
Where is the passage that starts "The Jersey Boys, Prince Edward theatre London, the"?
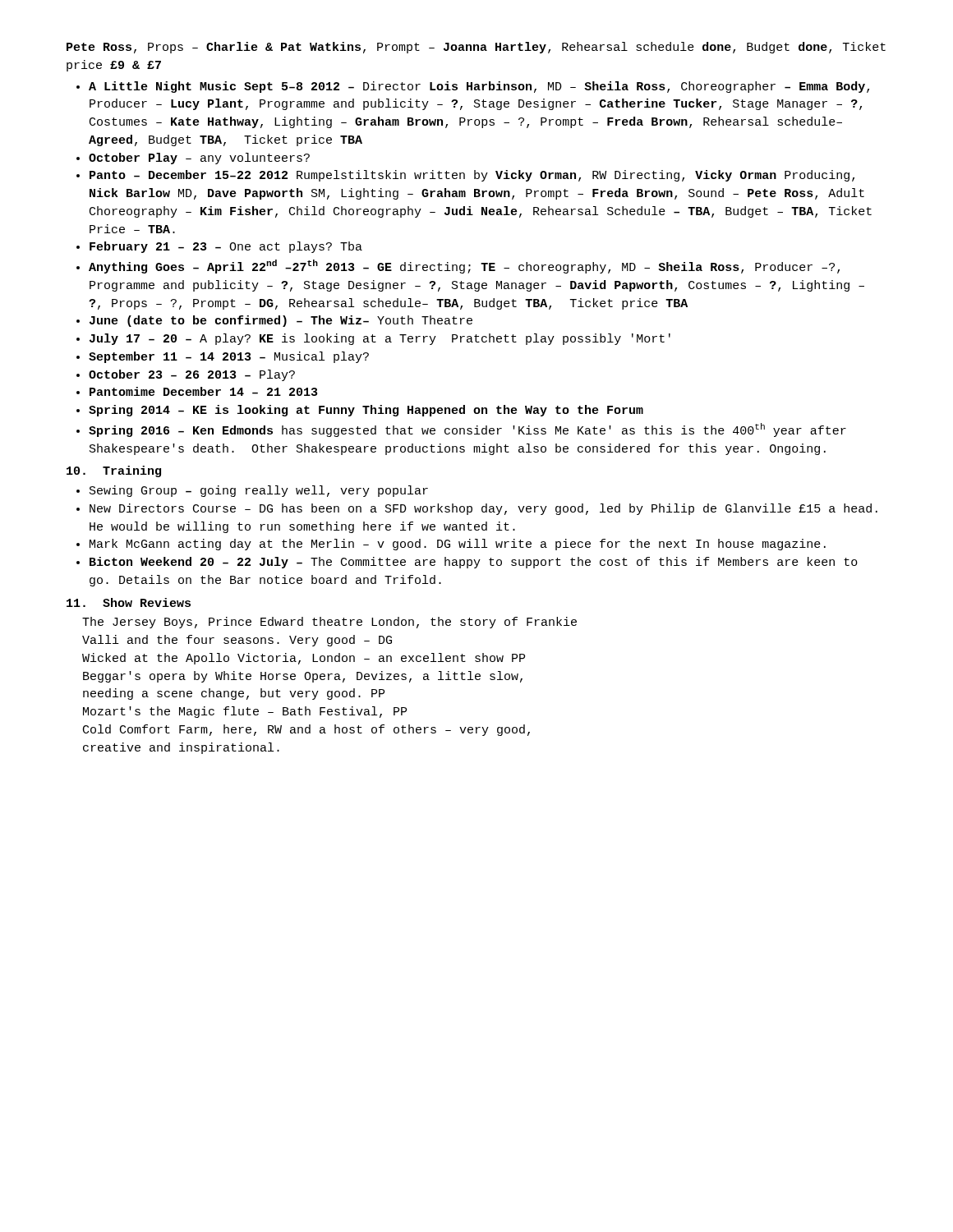coord(330,686)
